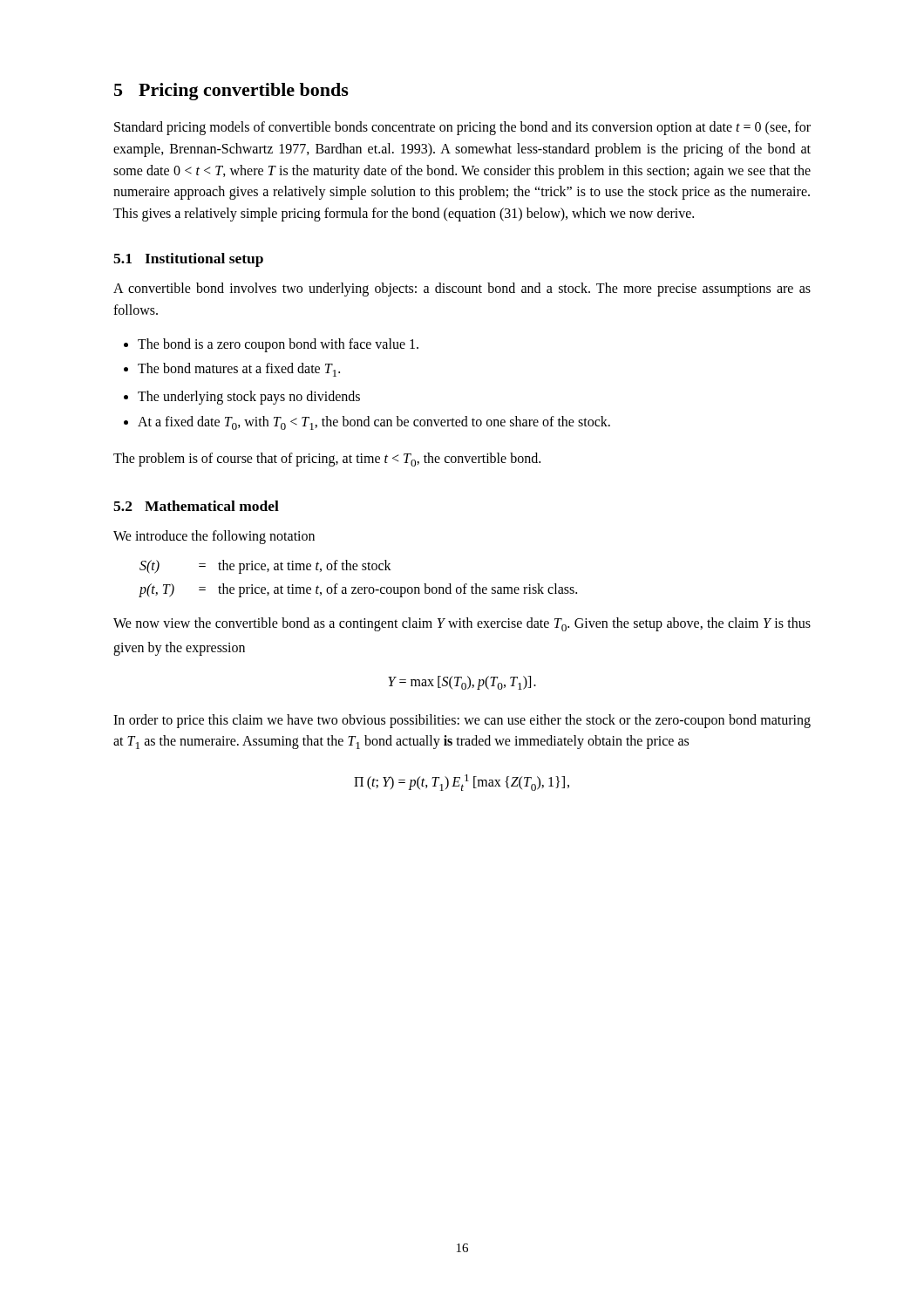Locate the section header containing "5.2Mathematical model"
Screen dimensions: 1308x924
[196, 505]
